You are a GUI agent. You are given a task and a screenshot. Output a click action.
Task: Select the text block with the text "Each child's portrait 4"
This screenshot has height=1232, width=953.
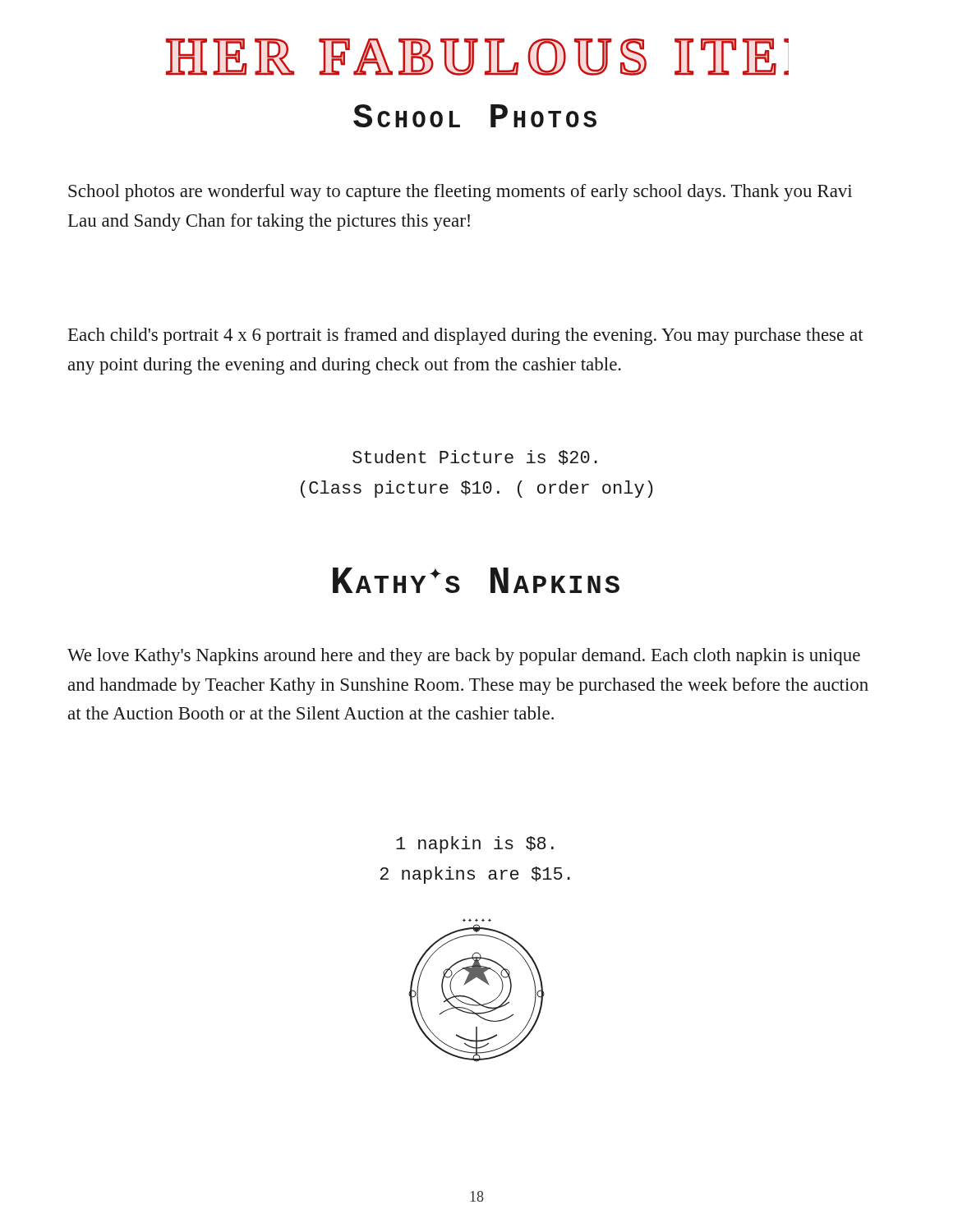tap(465, 349)
